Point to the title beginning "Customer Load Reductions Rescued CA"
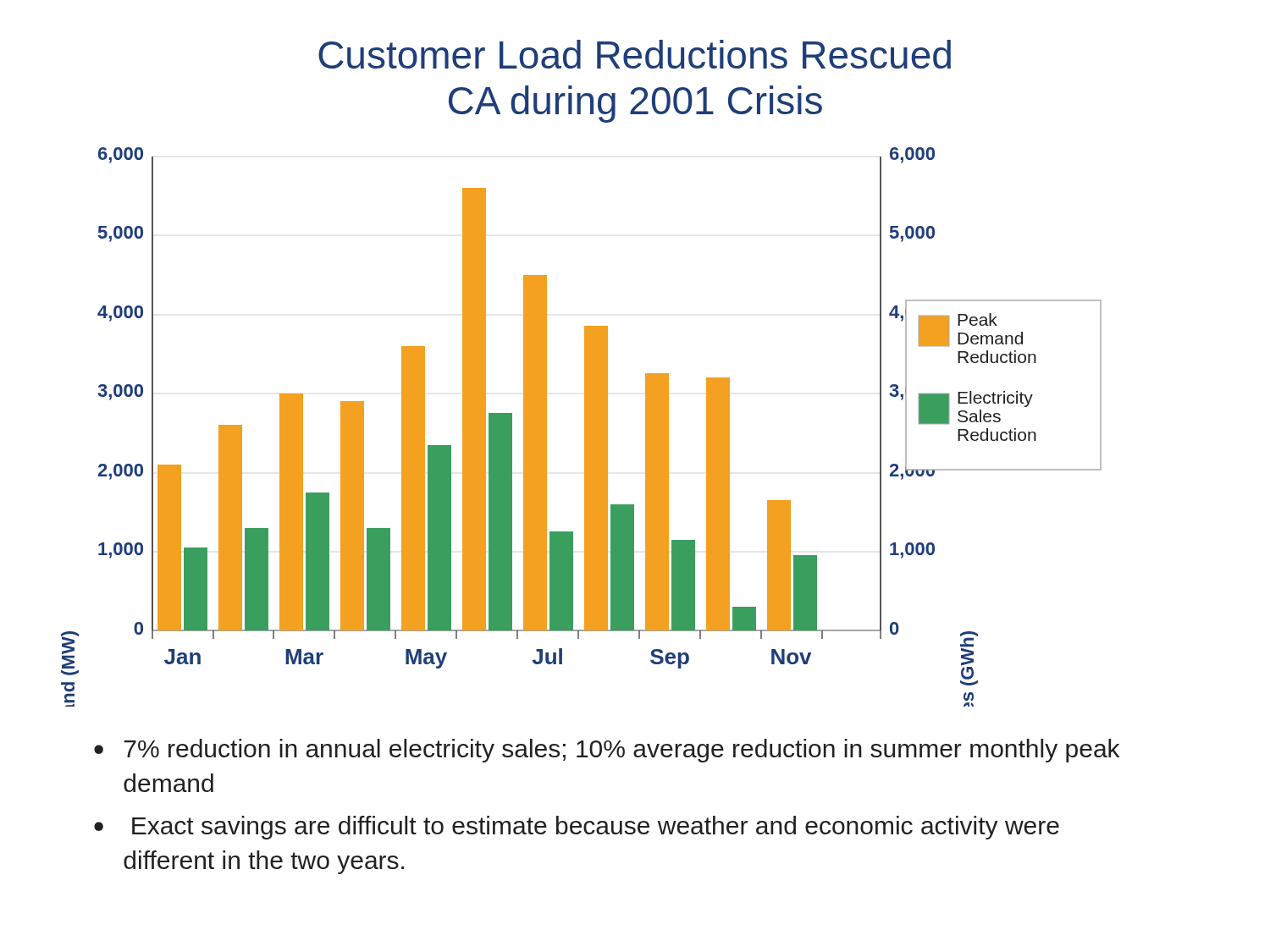 click(635, 78)
